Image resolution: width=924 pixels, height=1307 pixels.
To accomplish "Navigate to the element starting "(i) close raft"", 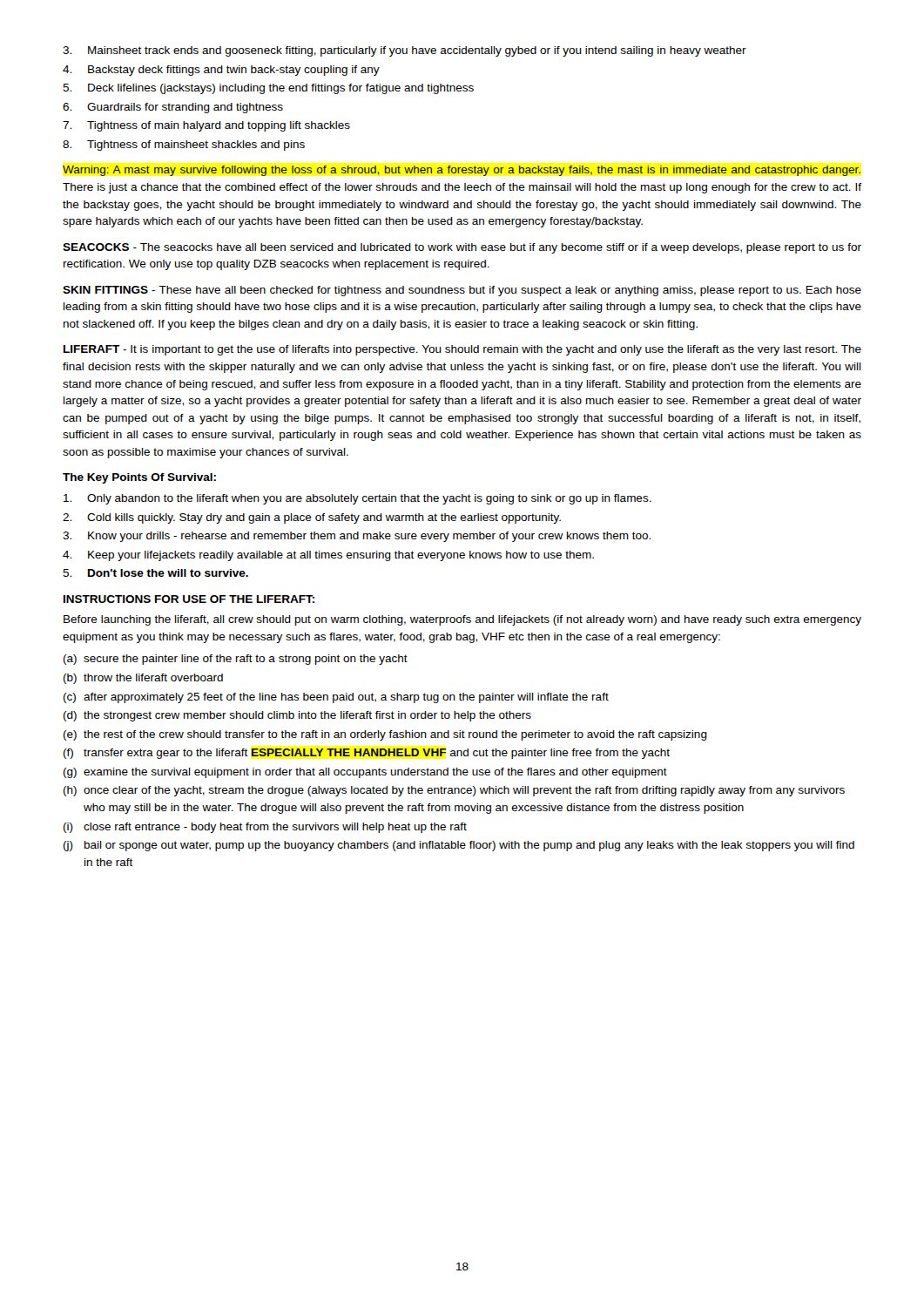I will 462,826.
